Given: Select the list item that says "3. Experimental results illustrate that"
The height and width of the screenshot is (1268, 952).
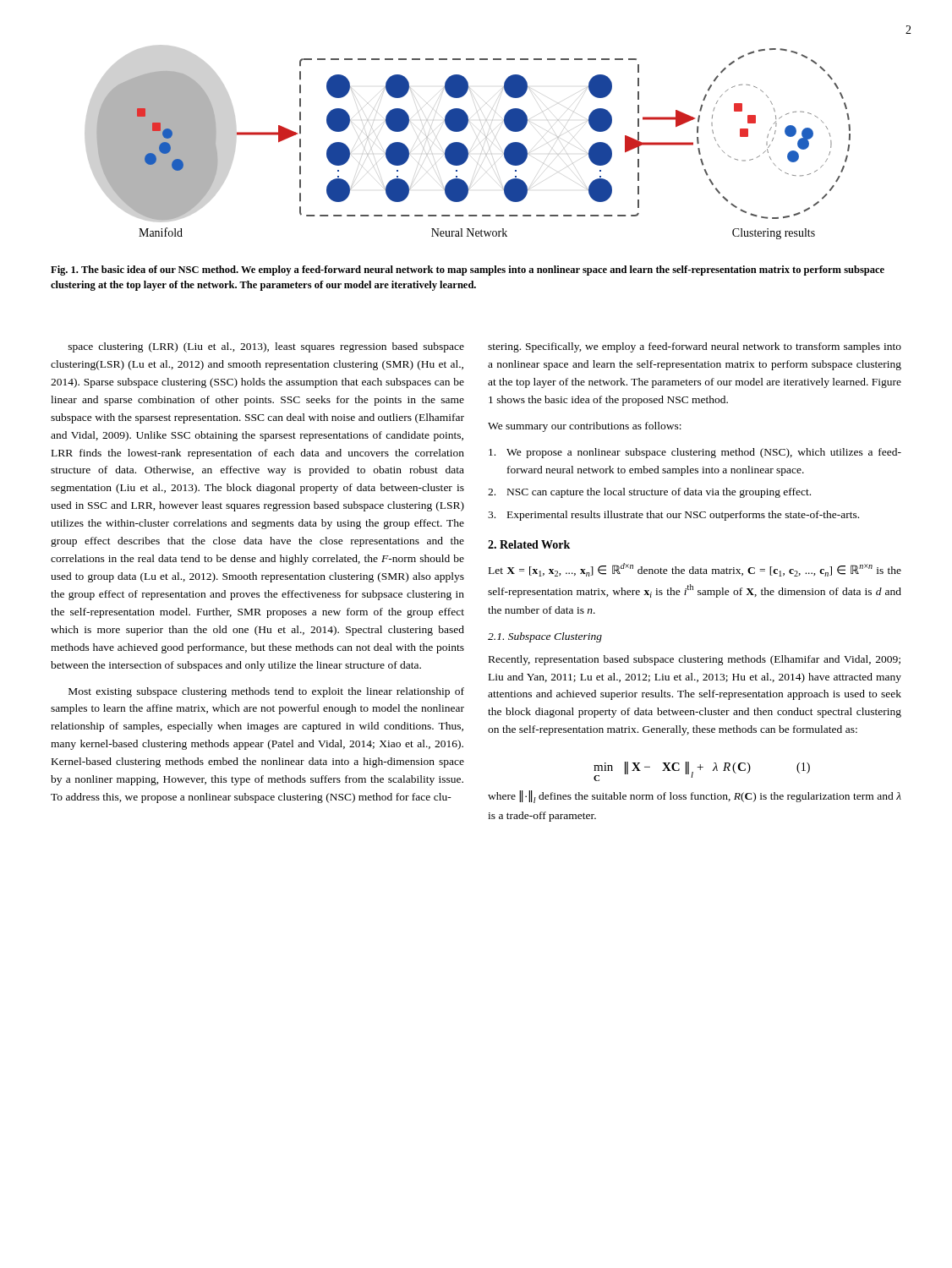Looking at the screenshot, I should click(674, 516).
